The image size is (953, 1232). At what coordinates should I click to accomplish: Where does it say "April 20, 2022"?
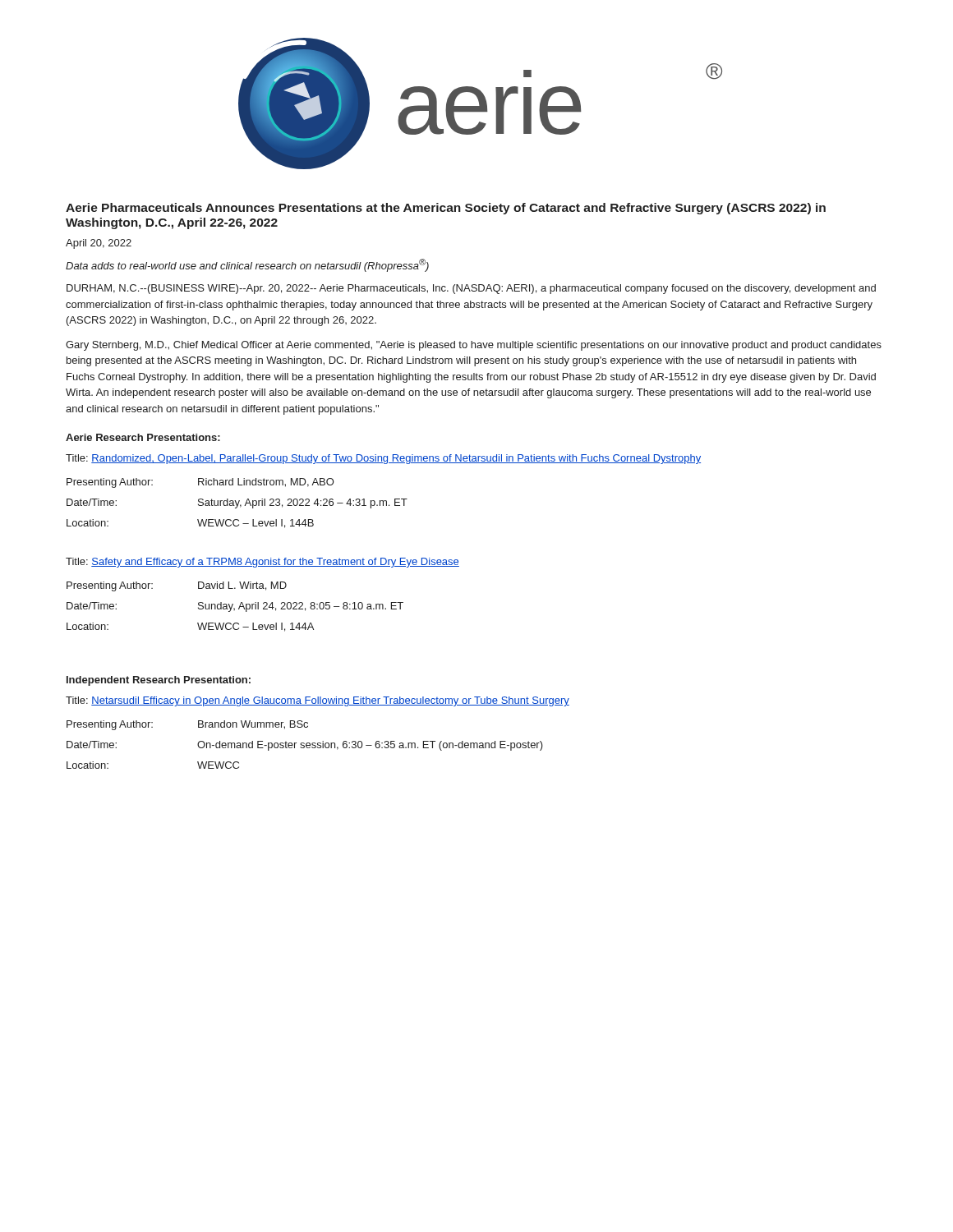click(99, 243)
